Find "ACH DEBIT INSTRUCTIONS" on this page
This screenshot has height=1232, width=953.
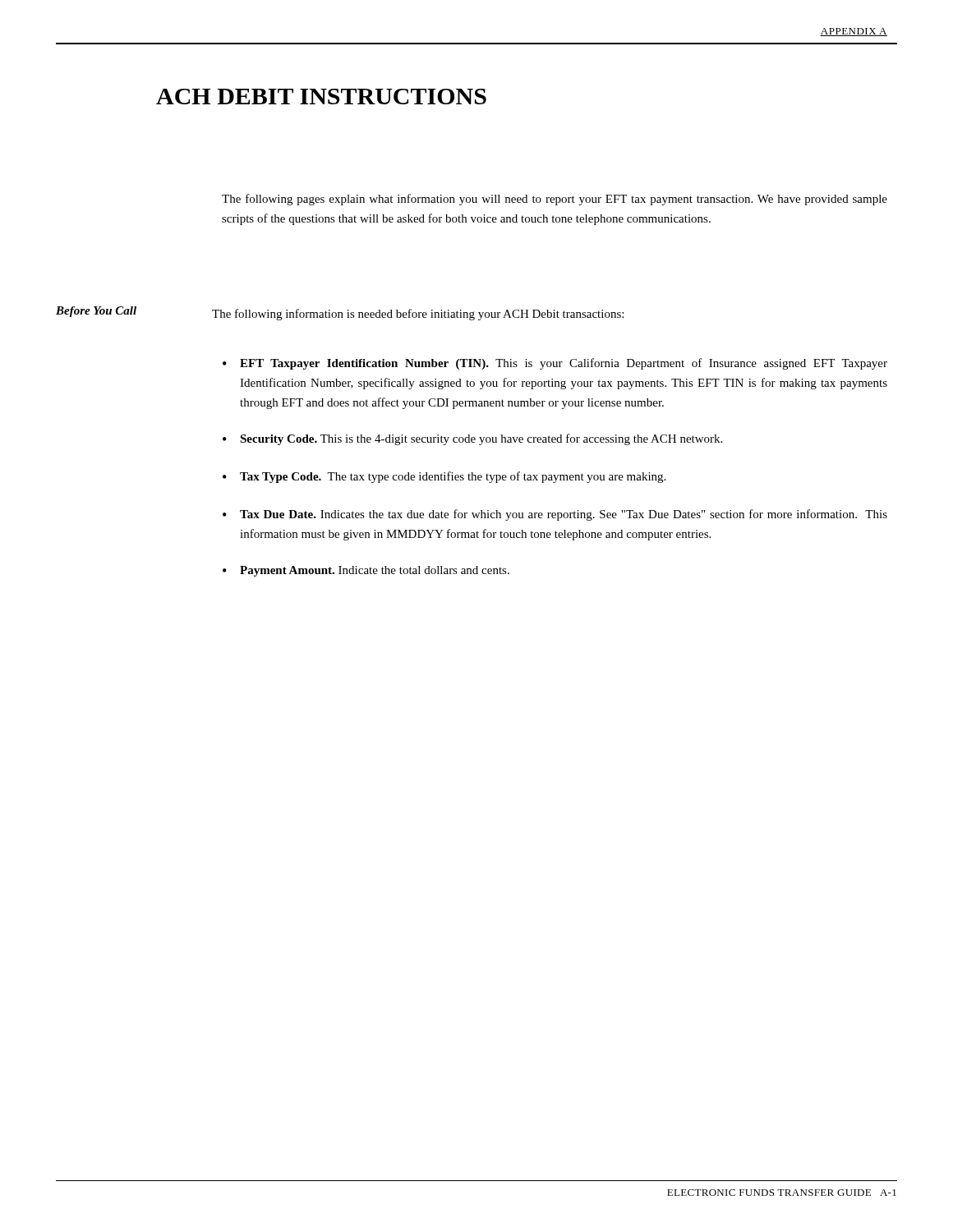[321, 97]
